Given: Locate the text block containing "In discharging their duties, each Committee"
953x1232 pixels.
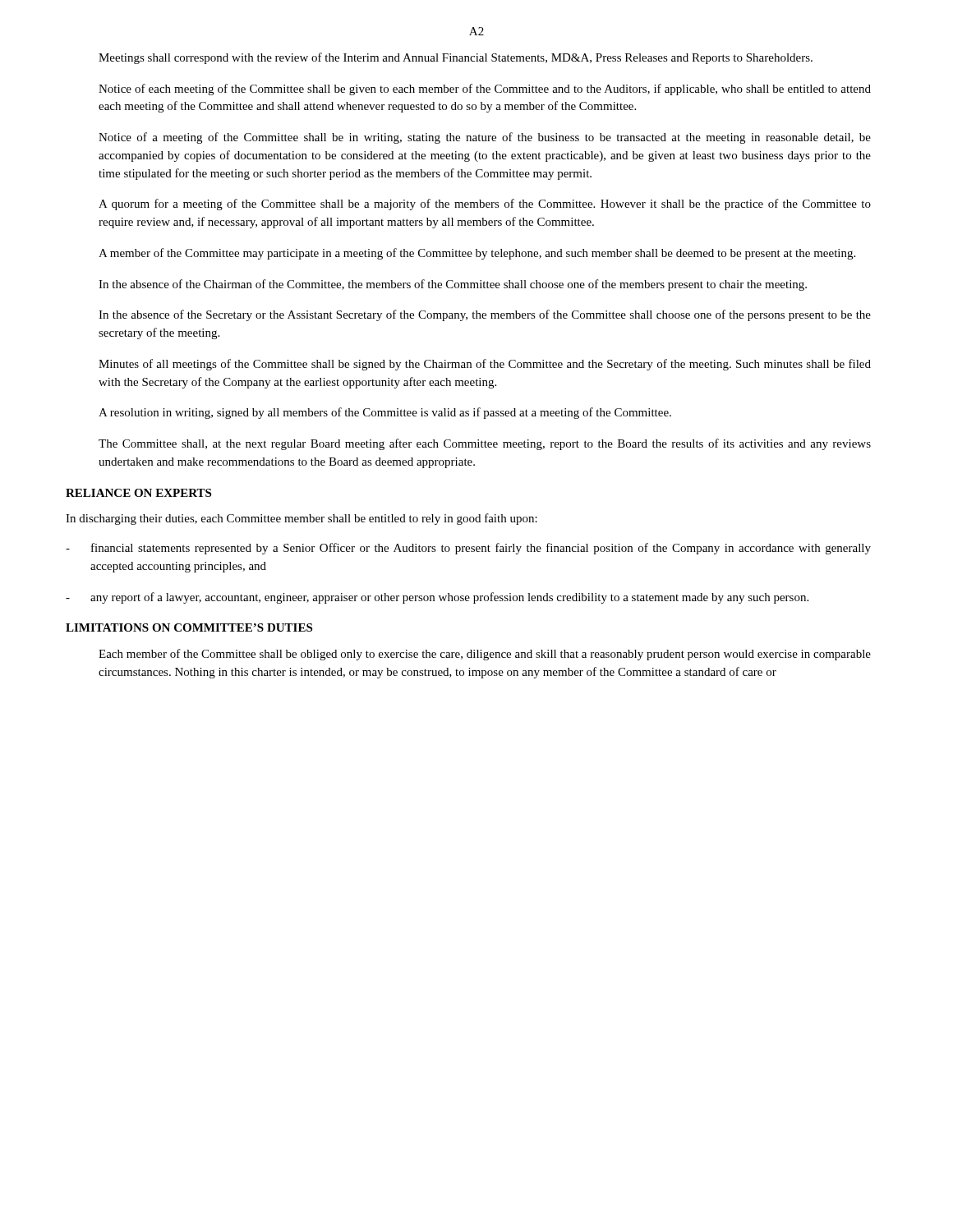Looking at the screenshot, I should [302, 518].
